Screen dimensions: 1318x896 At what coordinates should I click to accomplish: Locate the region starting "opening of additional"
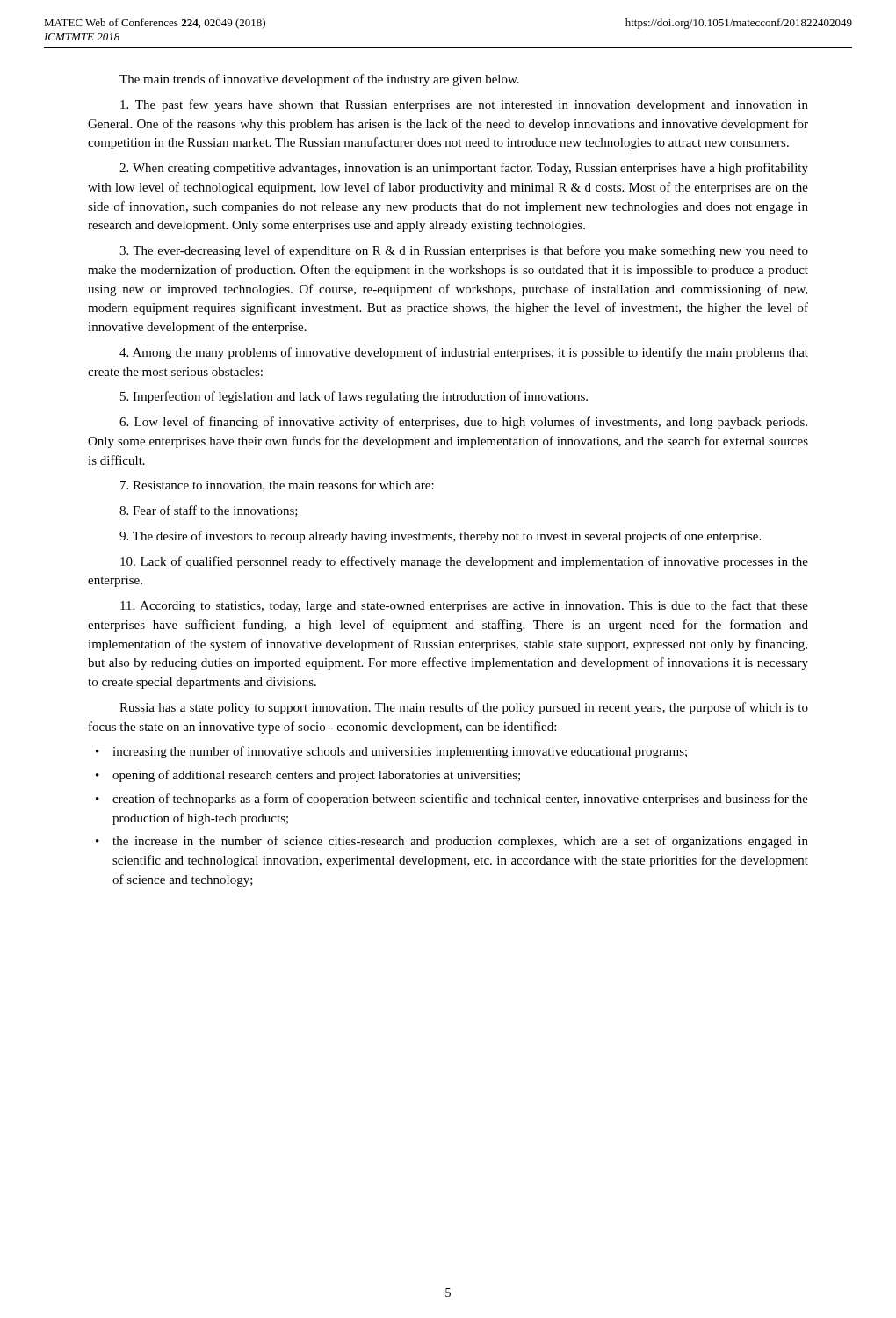(x=448, y=776)
